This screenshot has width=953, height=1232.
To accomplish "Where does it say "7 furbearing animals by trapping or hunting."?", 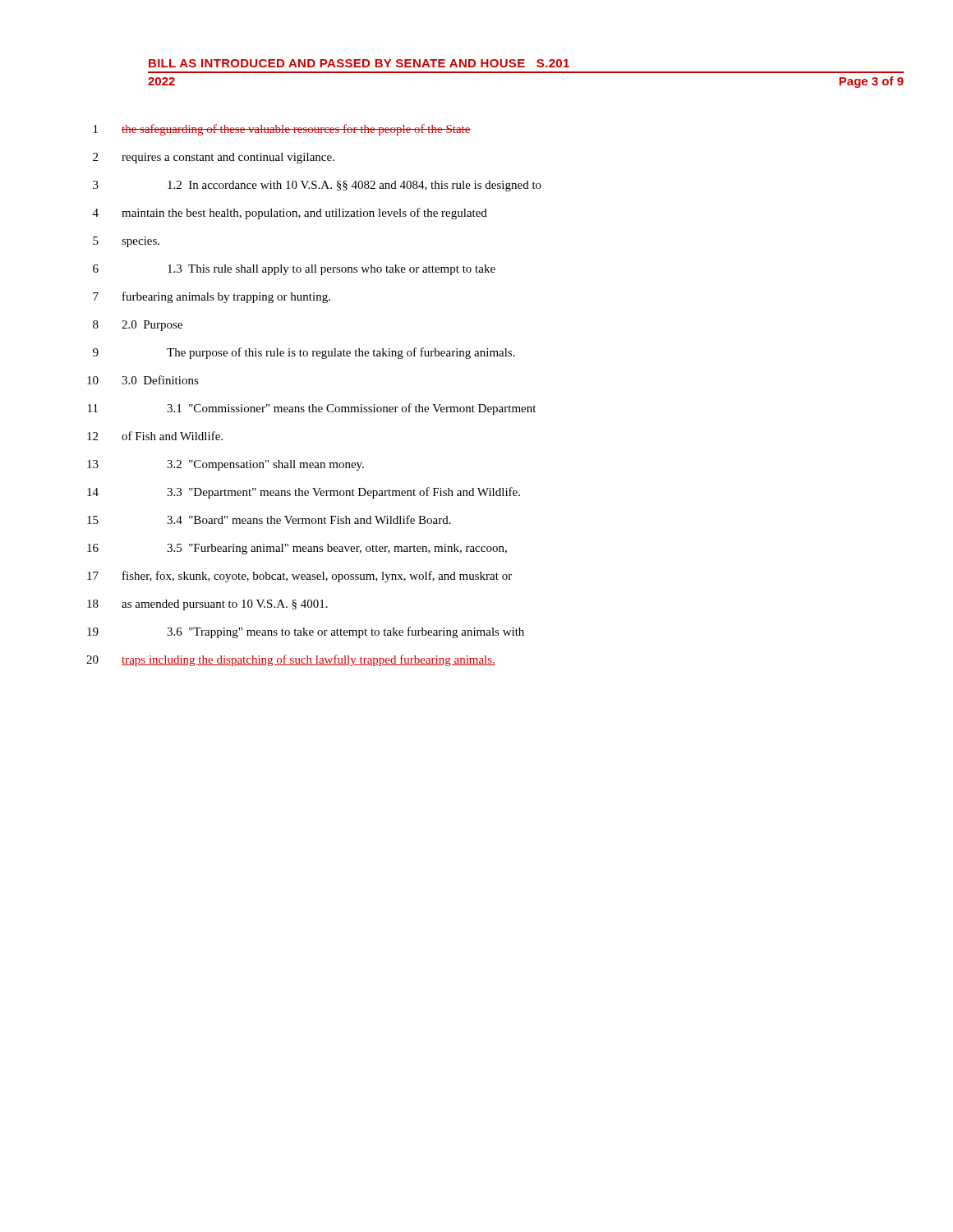I will click(x=212, y=297).
